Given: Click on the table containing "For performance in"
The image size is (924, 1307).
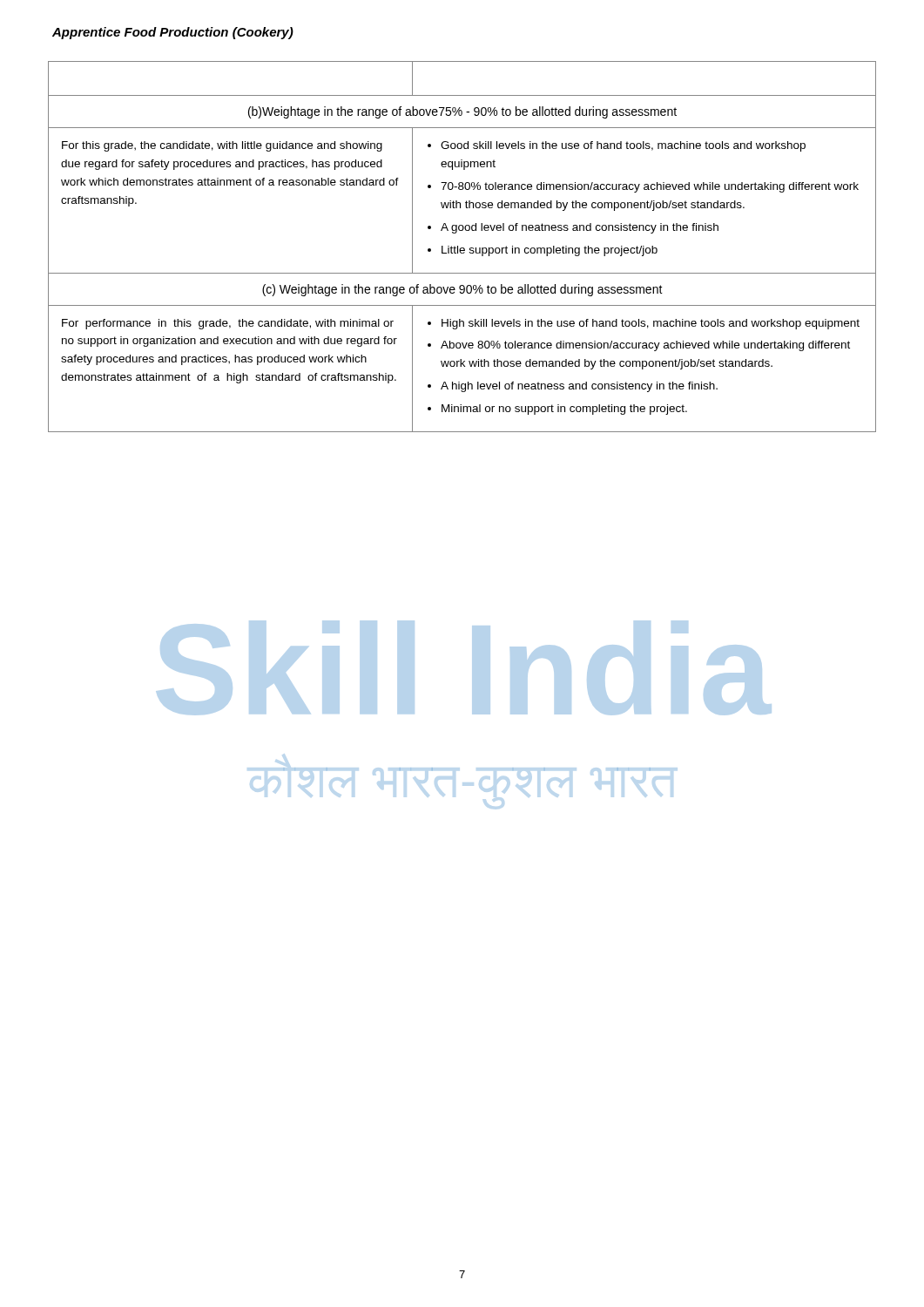Looking at the screenshot, I should (462, 247).
